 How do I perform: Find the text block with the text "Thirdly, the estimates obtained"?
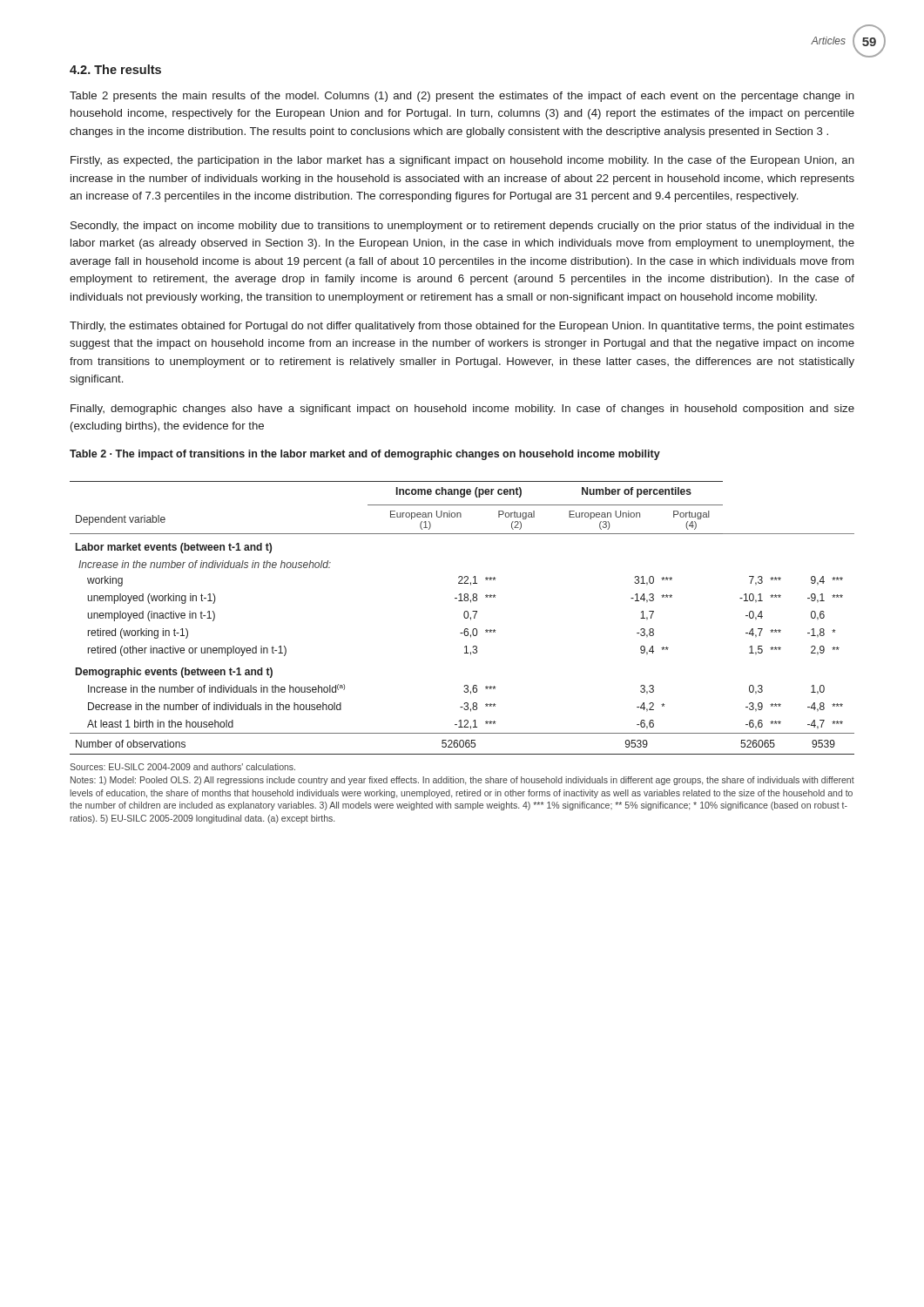tap(462, 352)
